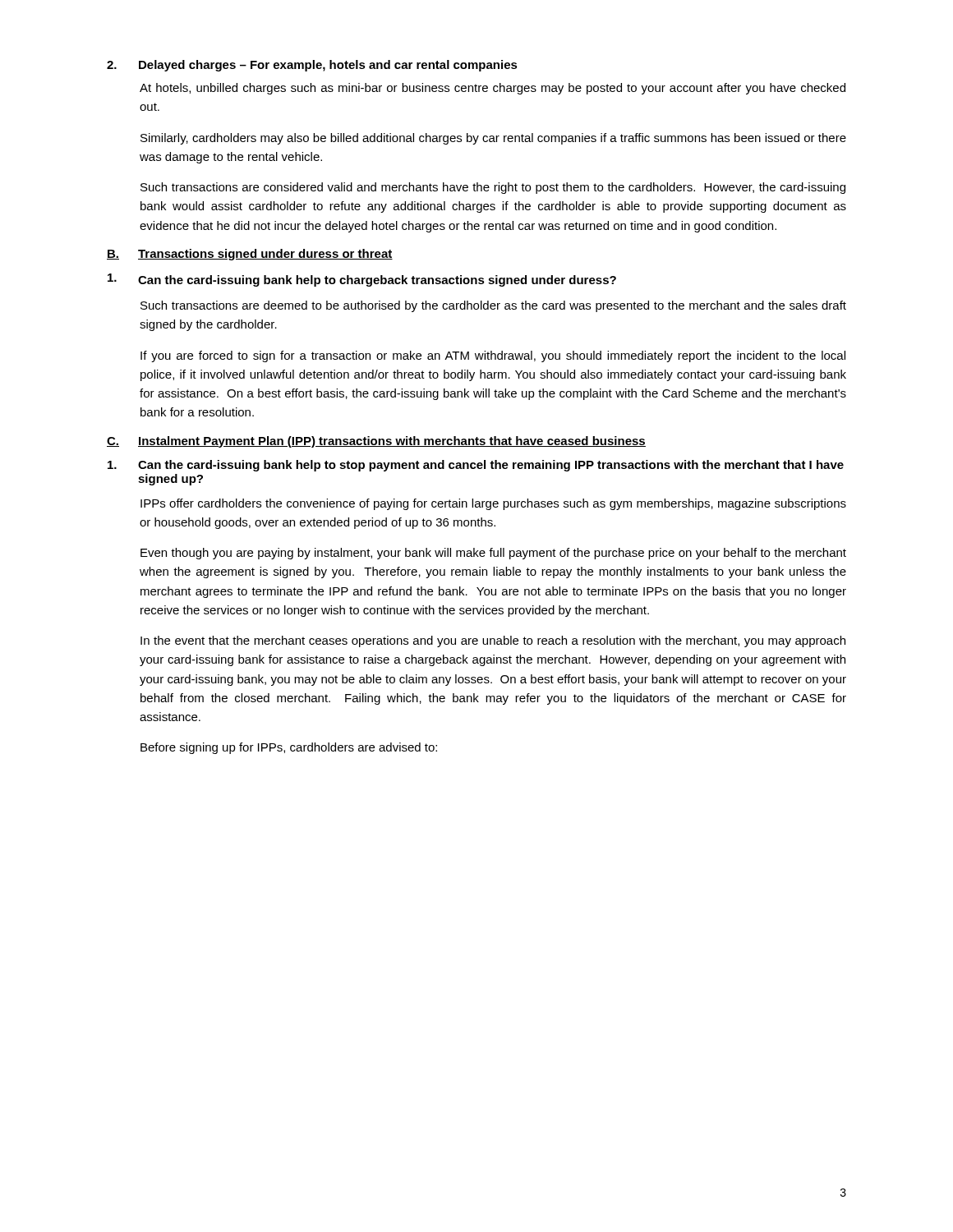Point to the passage starting "If you are forced to sign"
The width and height of the screenshot is (953, 1232).
pyautogui.click(x=493, y=383)
